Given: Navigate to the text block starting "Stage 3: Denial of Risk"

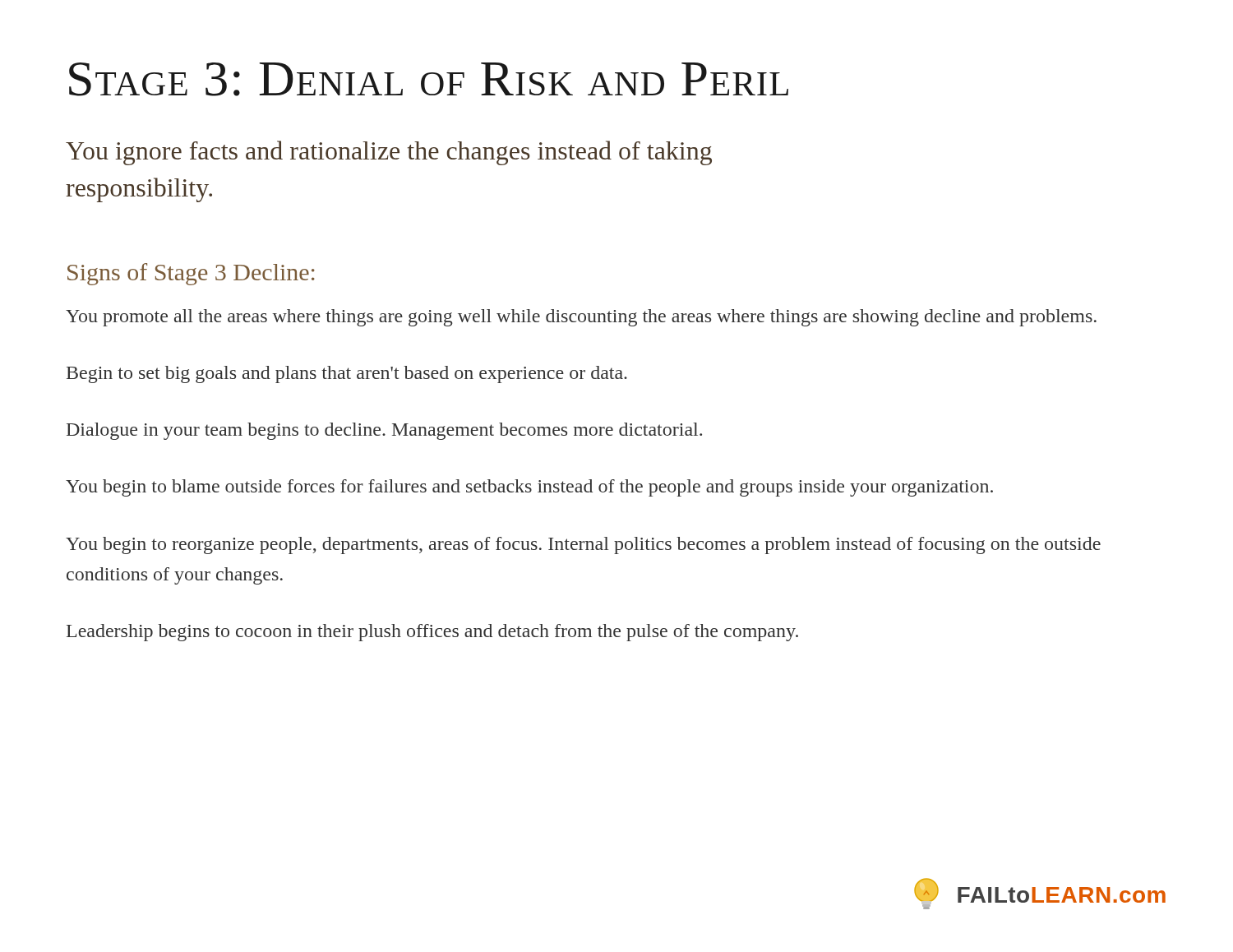Looking at the screenshot, I should click(616, 79).
